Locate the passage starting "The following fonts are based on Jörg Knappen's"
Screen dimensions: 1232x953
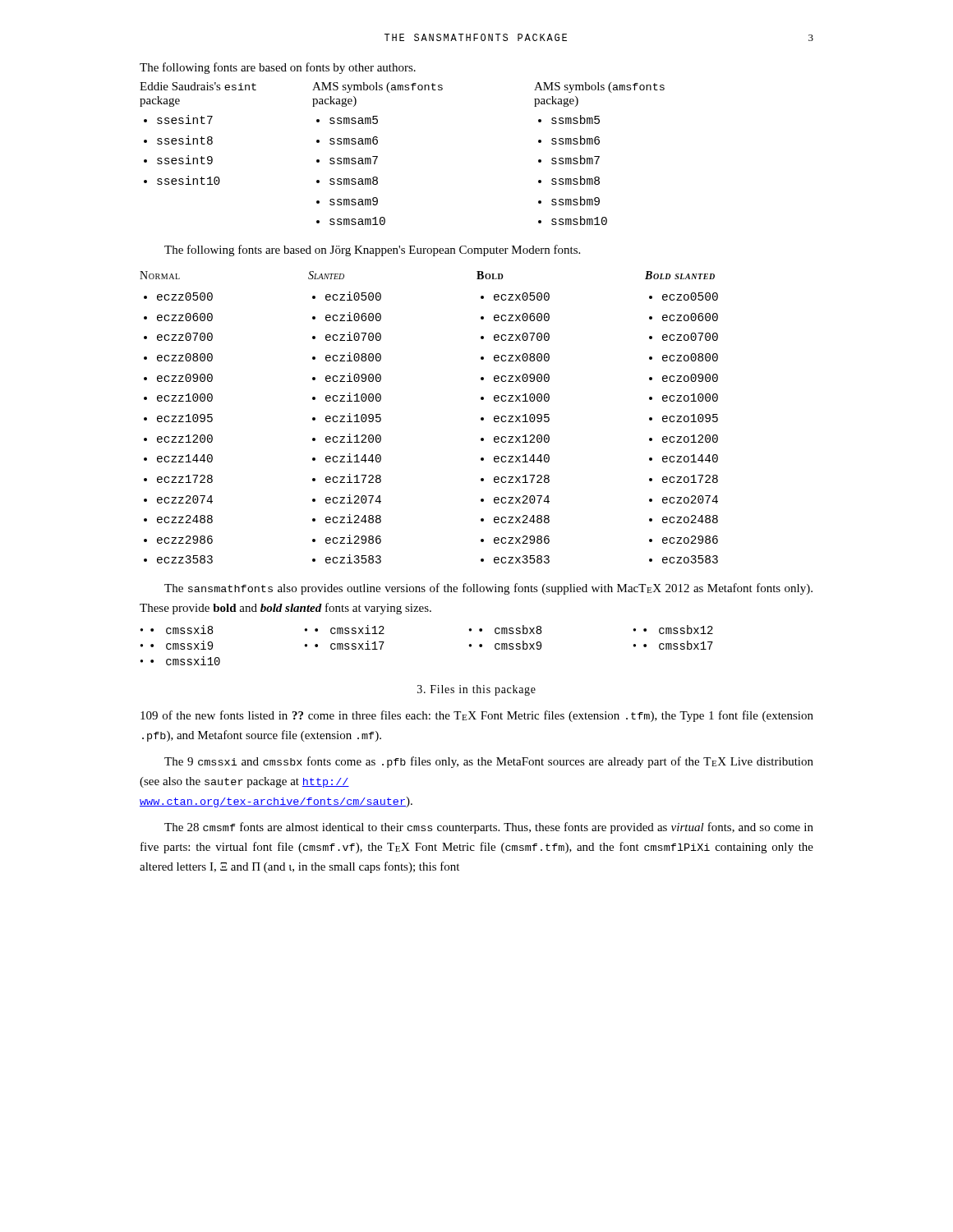(x=373, y=250)
